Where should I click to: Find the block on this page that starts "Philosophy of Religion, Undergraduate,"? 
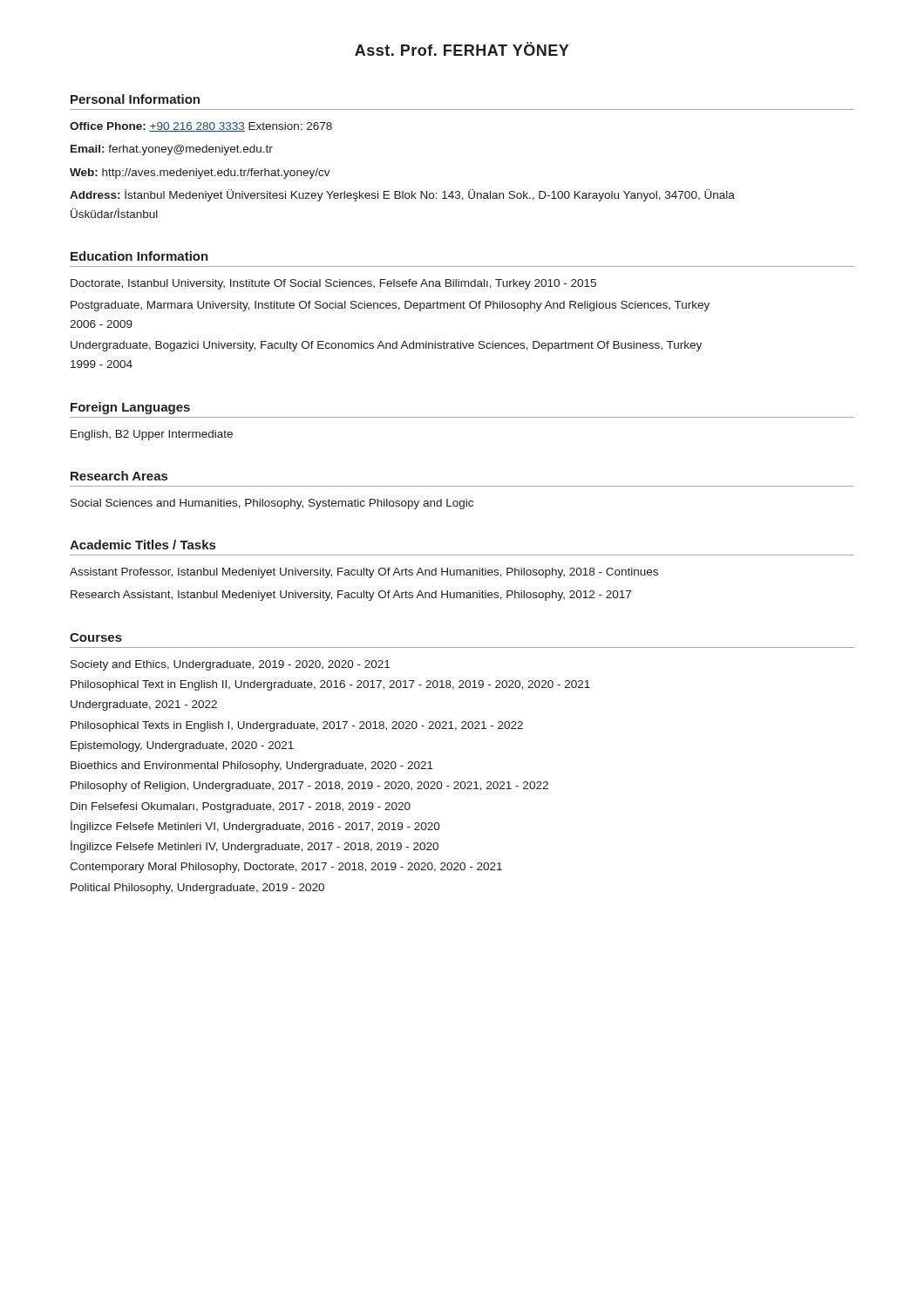462,786
